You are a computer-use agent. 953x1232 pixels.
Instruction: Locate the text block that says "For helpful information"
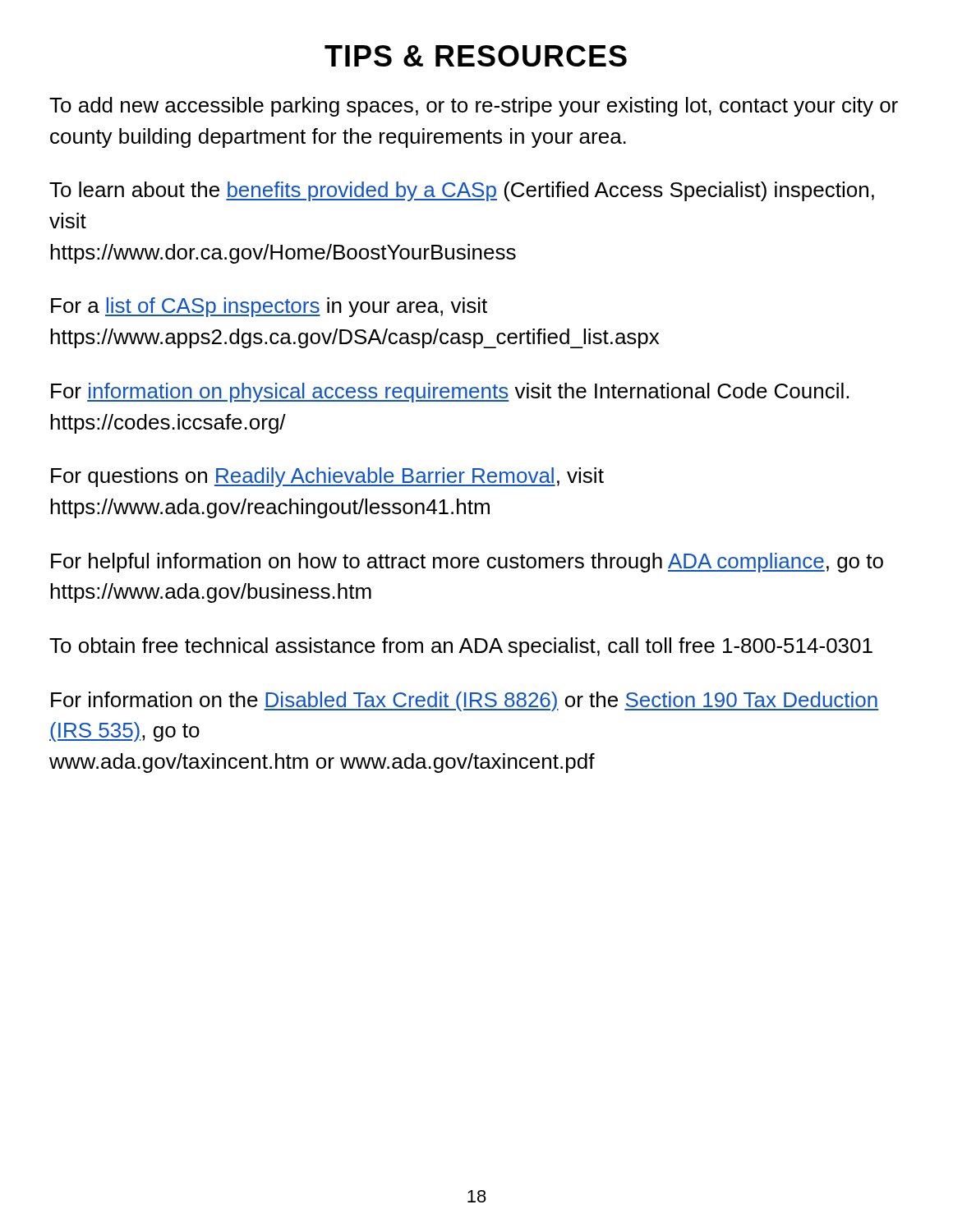pyautogui.click(x=467, y=576)
